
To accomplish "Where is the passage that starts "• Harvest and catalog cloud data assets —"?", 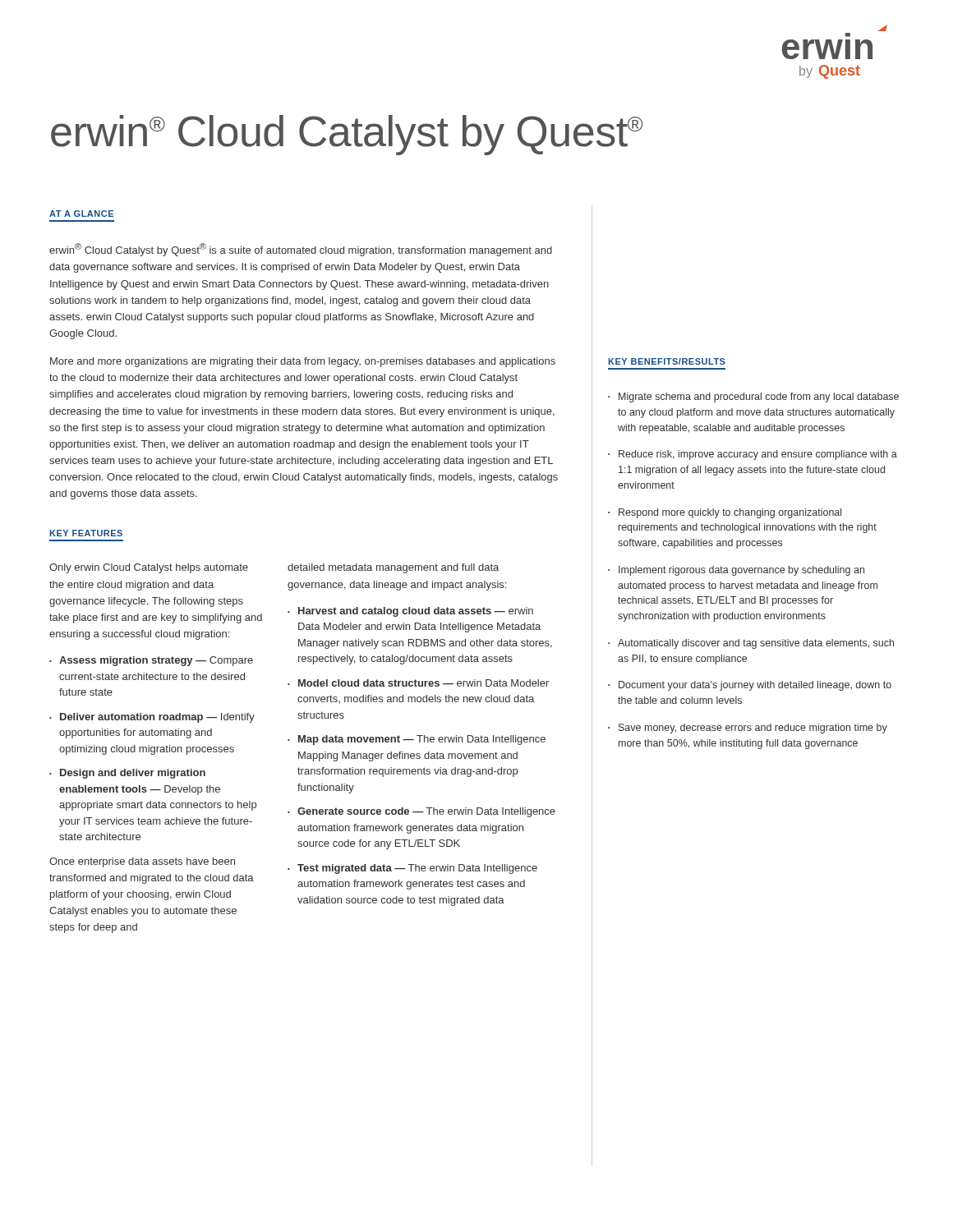I will coord(423,635).
